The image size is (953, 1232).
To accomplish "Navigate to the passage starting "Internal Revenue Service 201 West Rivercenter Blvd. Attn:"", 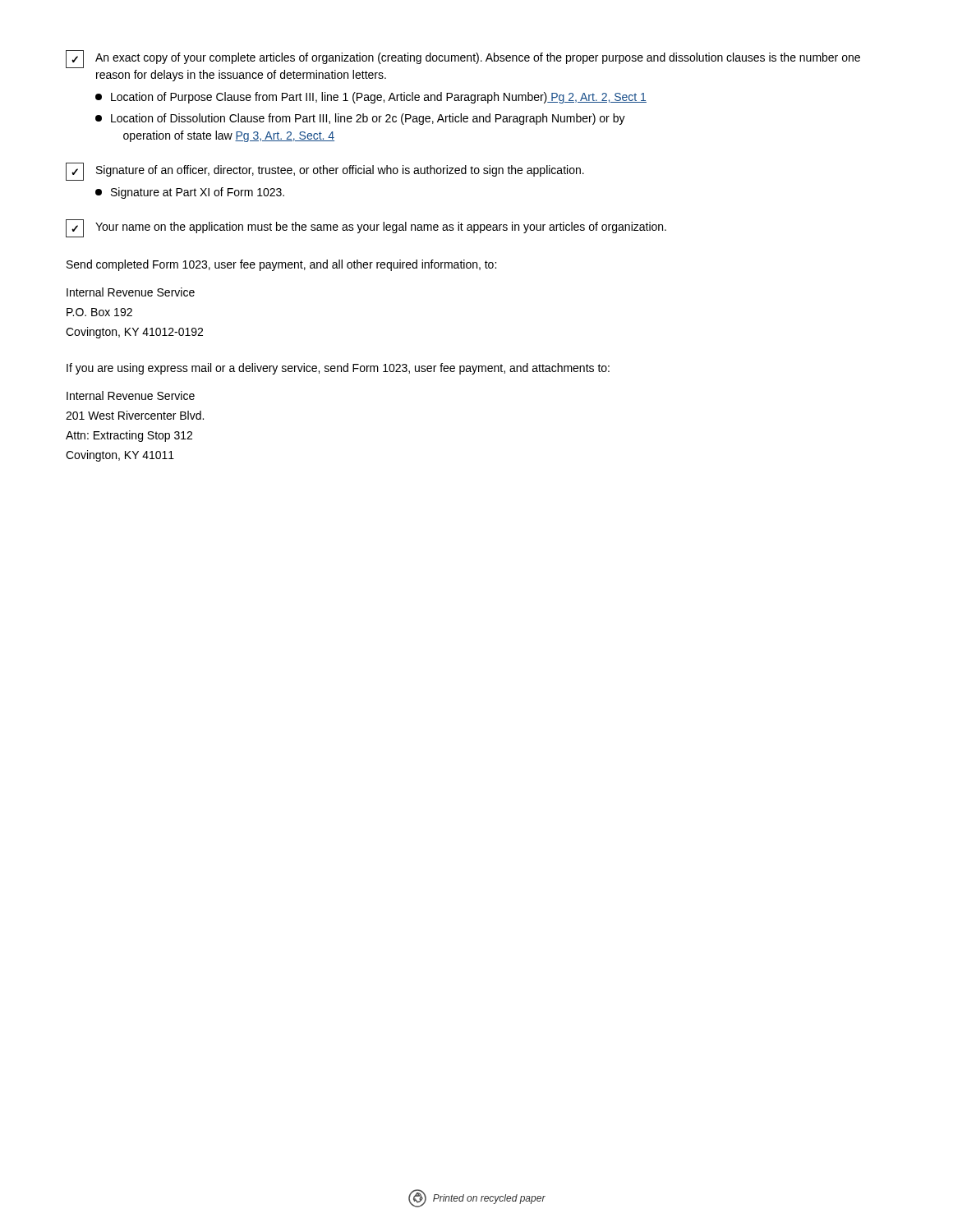I will pyautogui.click(x=135, y=425).
